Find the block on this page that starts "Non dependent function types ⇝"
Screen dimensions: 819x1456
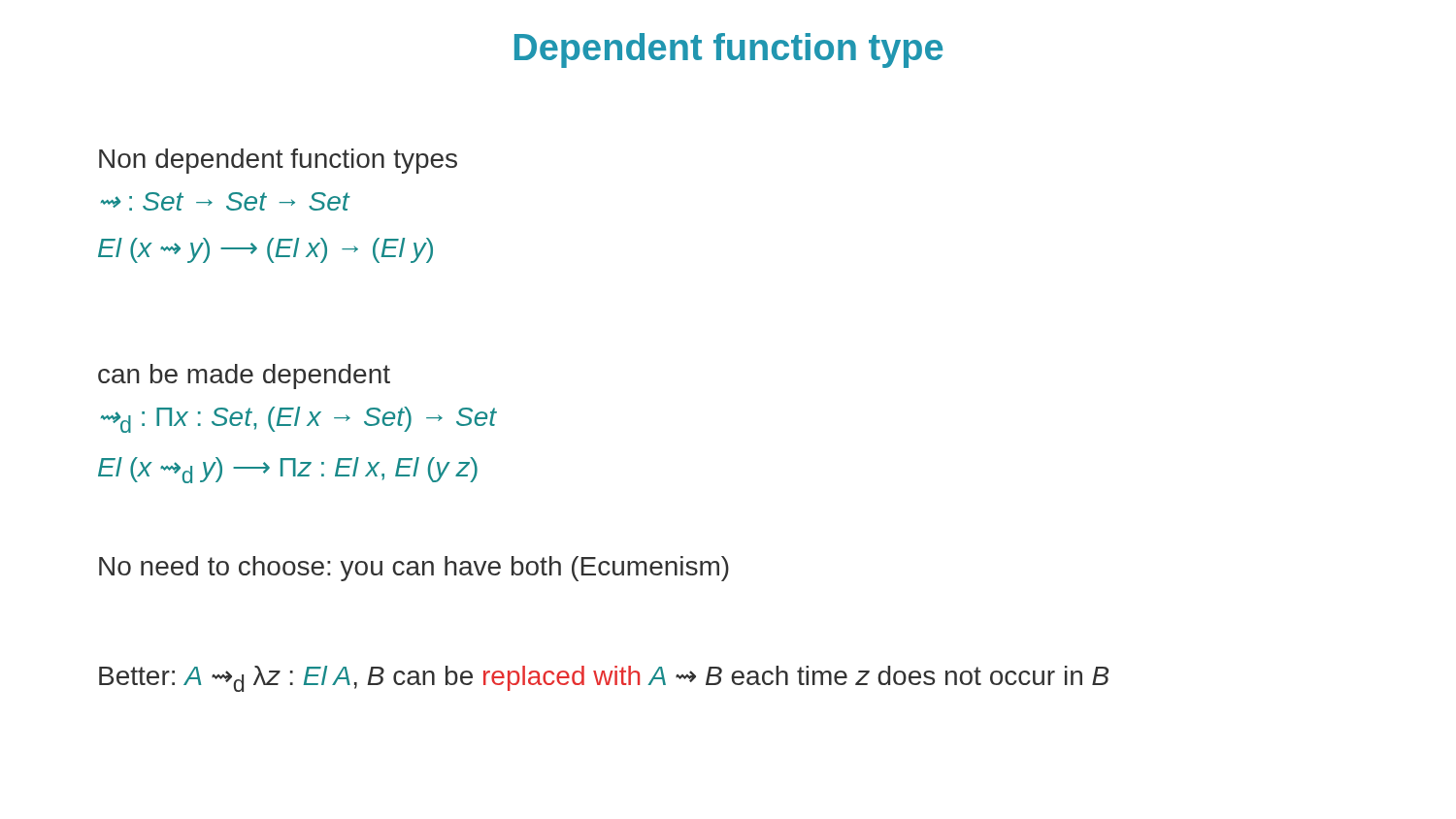278,207
